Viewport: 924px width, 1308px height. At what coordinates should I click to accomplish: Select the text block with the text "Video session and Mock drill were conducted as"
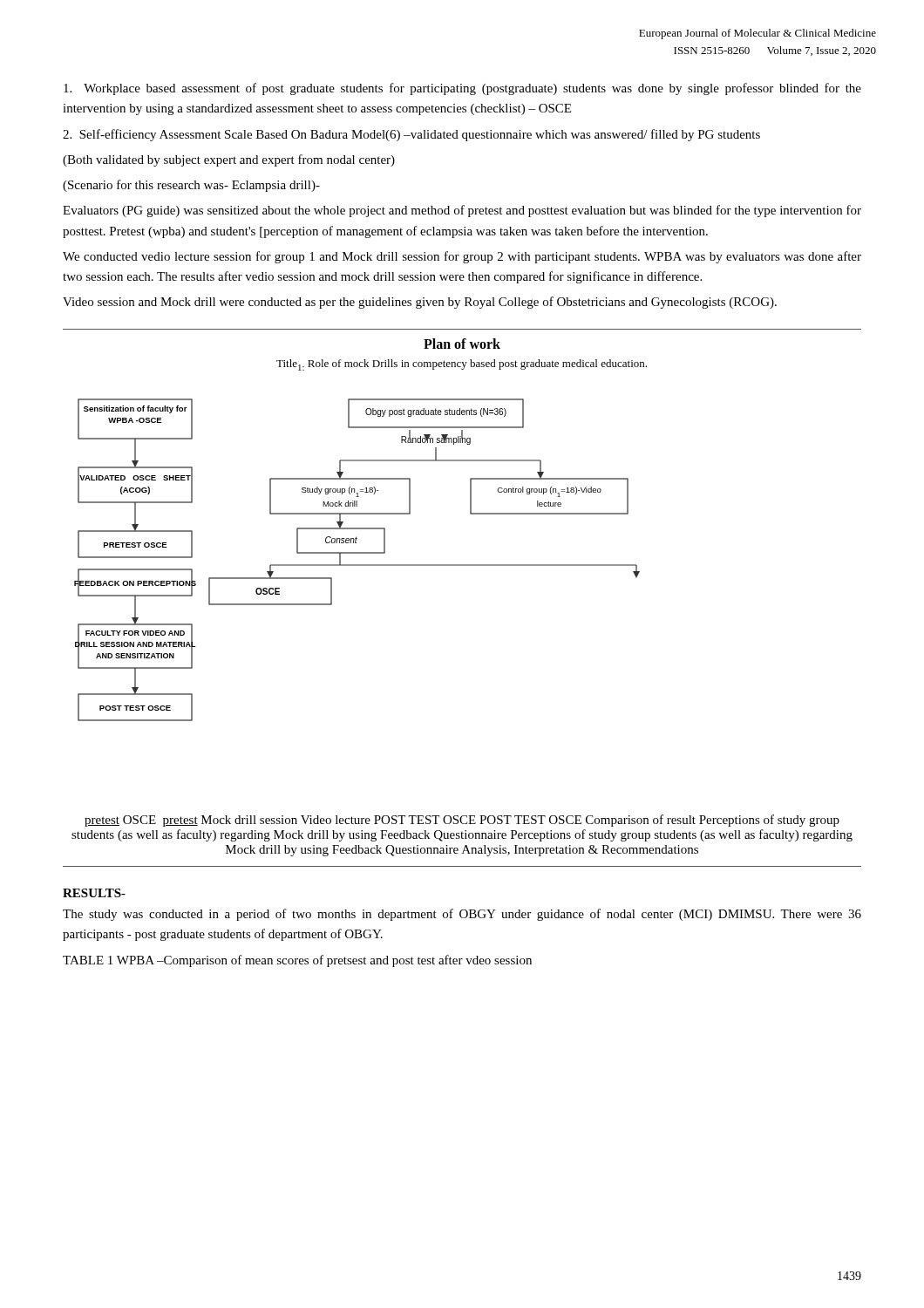[x=420, y=302]
